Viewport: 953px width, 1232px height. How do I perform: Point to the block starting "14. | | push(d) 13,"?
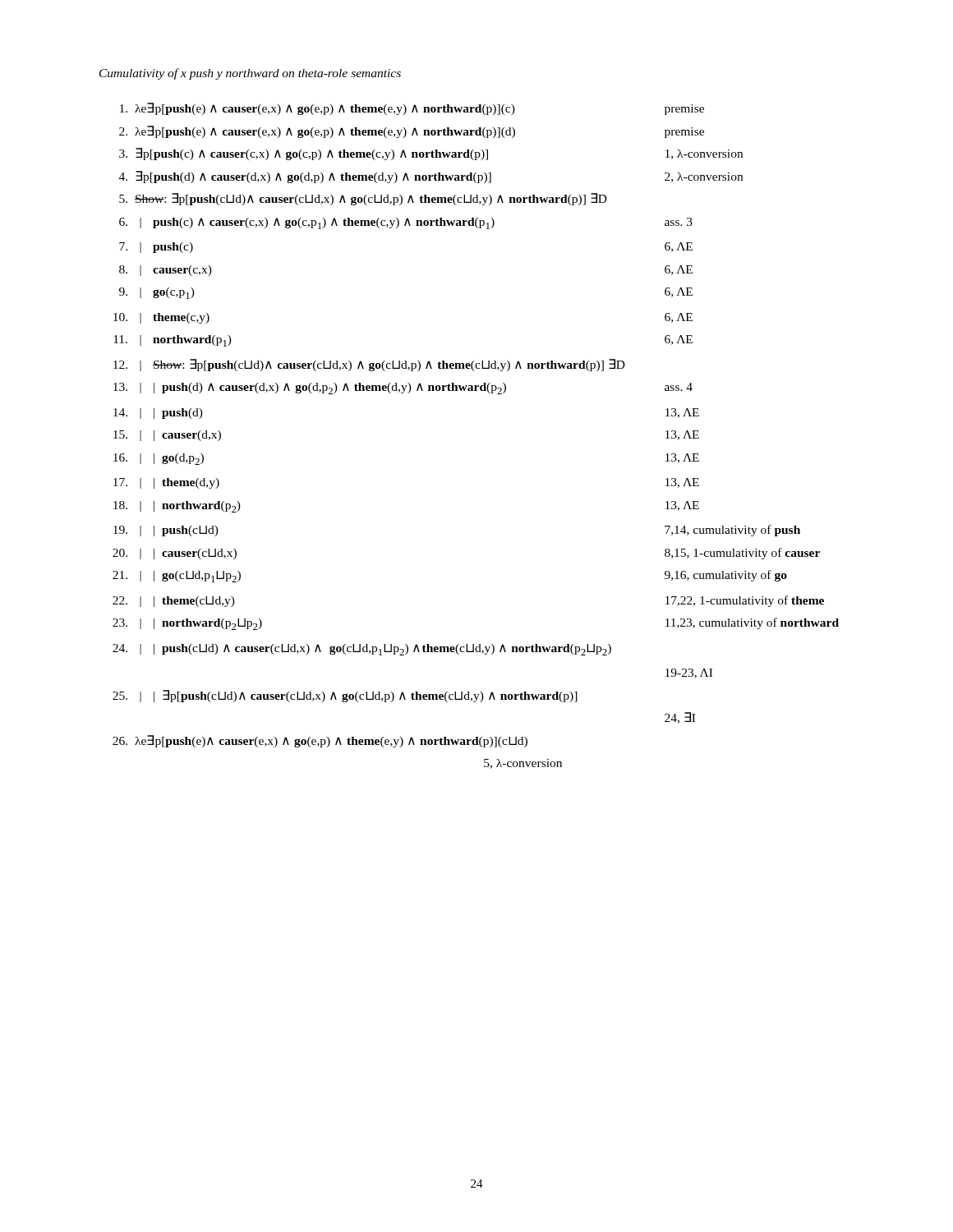tap(123, 414)
